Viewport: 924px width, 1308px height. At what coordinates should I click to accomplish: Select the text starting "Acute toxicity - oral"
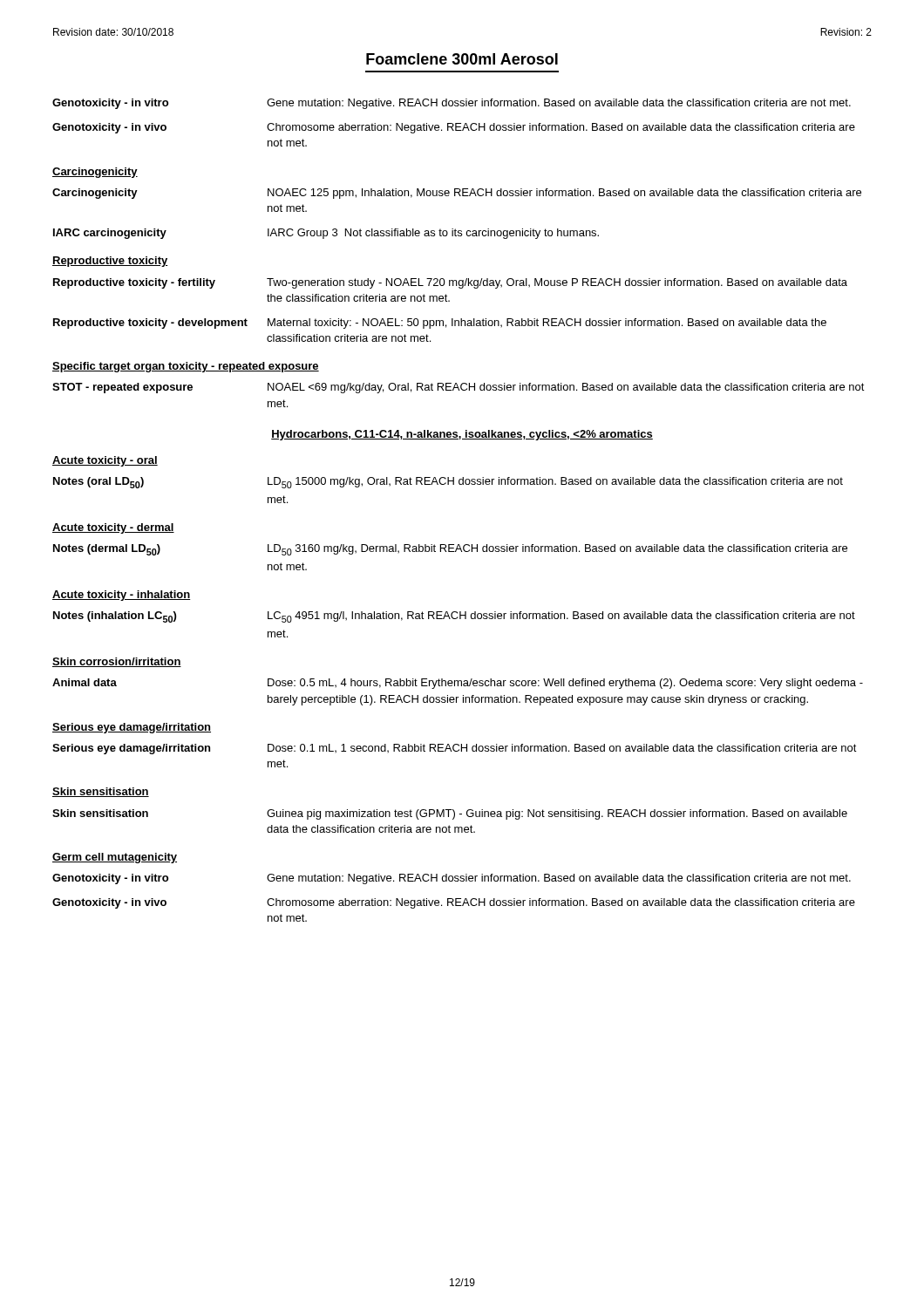tap(105, 460)
